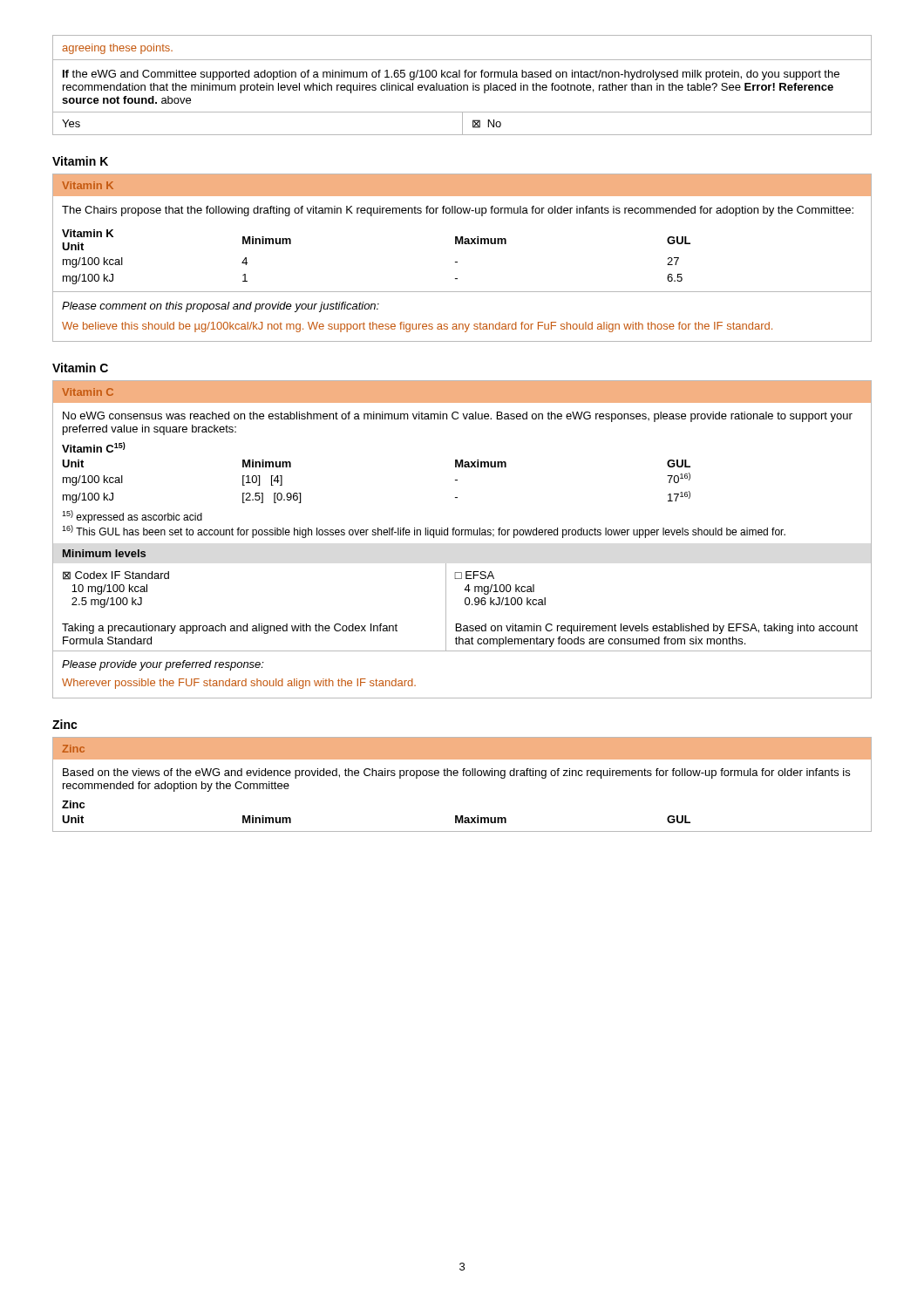Where is the passage that starts "agreeing these points."?
The height and width of the screenshot is (1308, 924).
(x=462, y=85)
